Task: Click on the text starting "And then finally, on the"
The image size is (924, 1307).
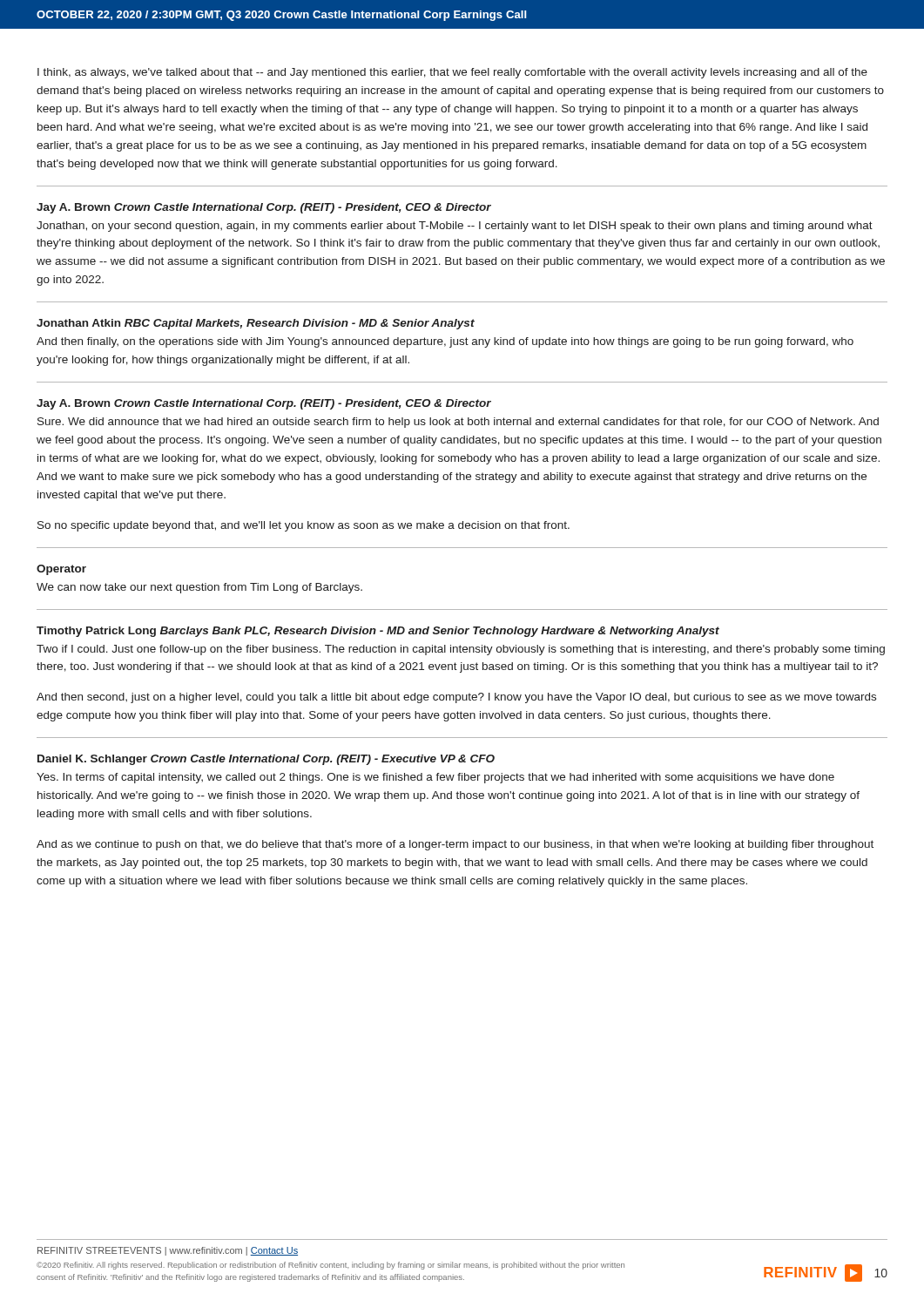Action: (445, 350)
